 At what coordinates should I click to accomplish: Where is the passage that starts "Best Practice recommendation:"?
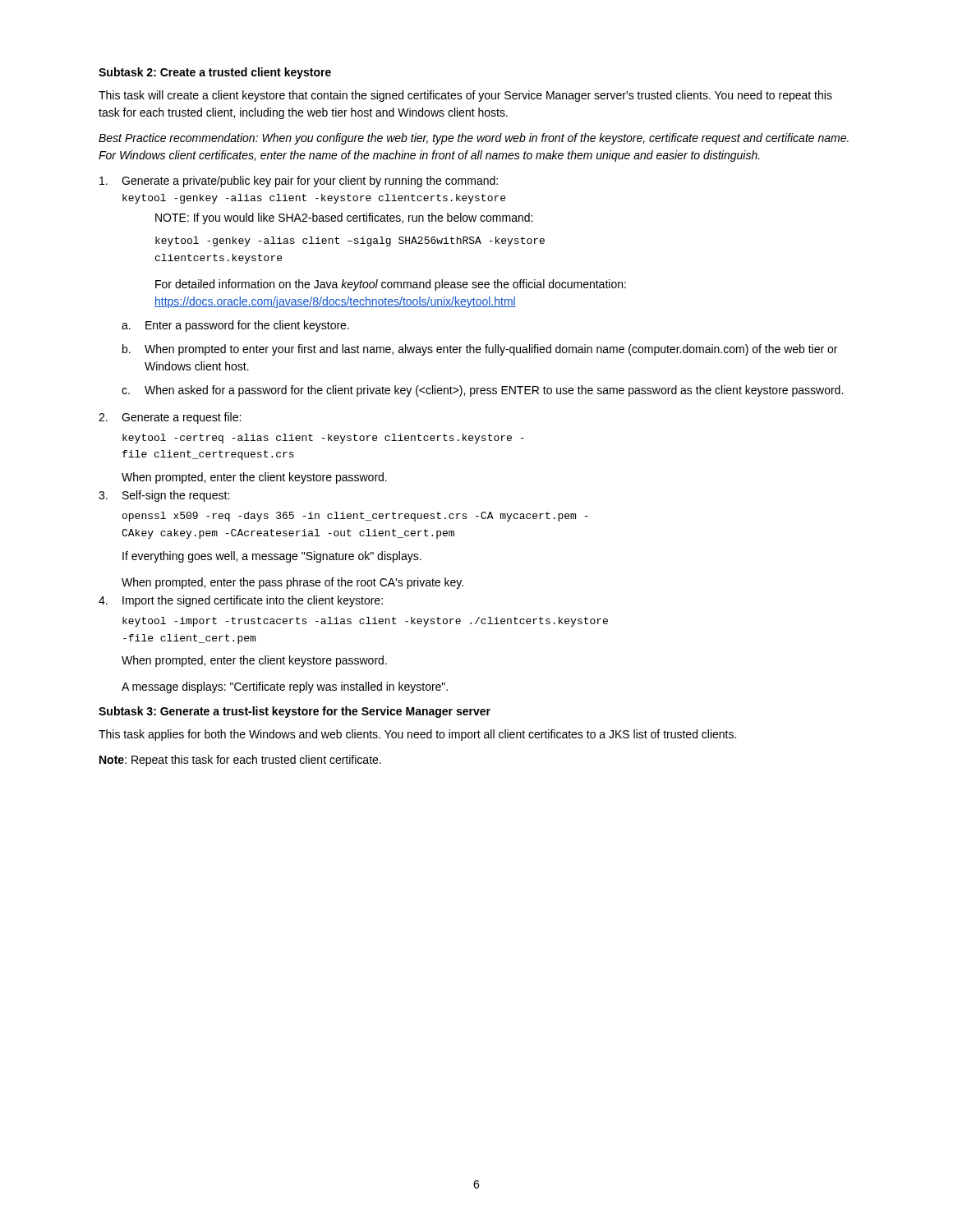[x=474, y=147]
